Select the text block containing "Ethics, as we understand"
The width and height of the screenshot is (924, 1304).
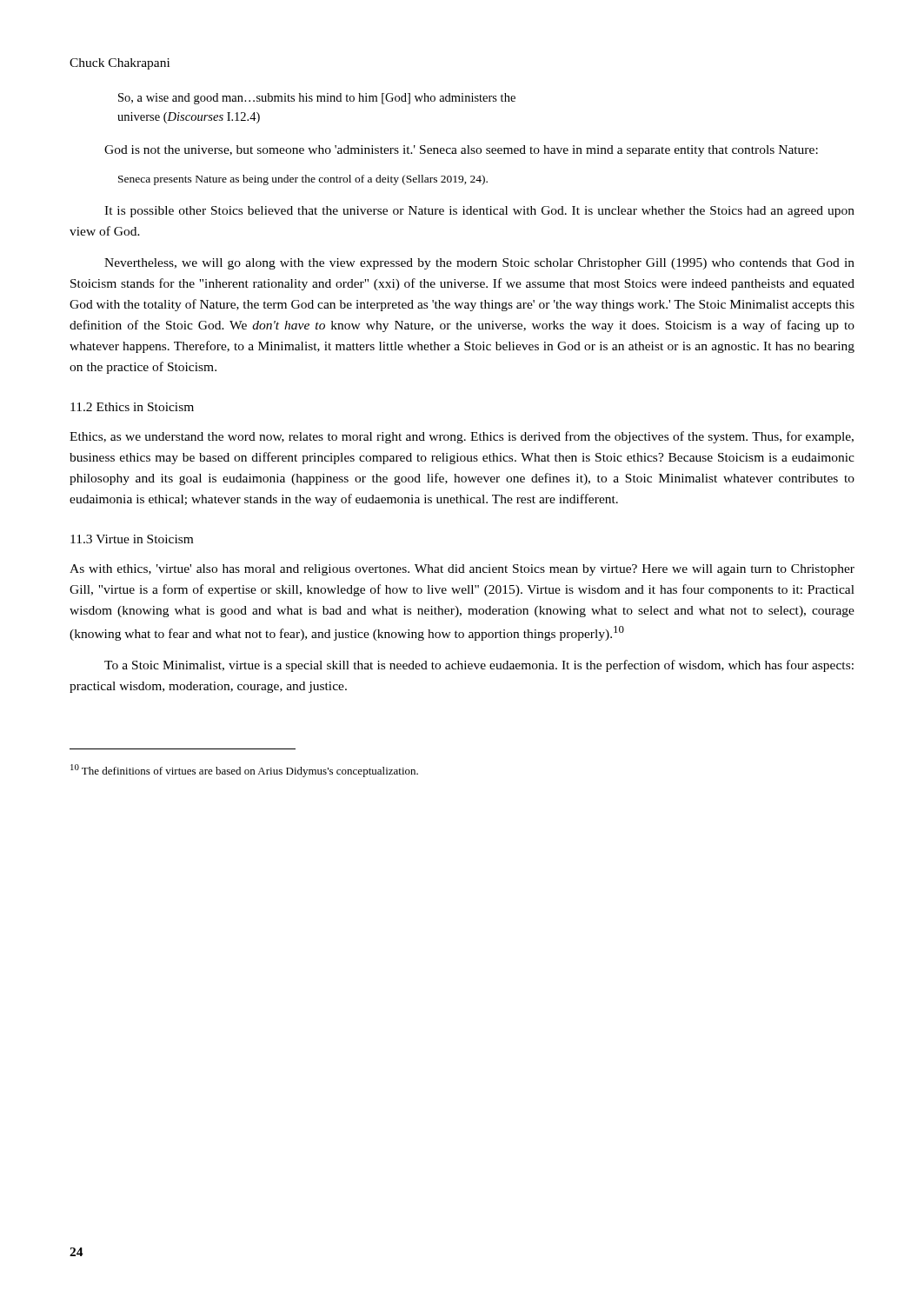tap(462, 468)
